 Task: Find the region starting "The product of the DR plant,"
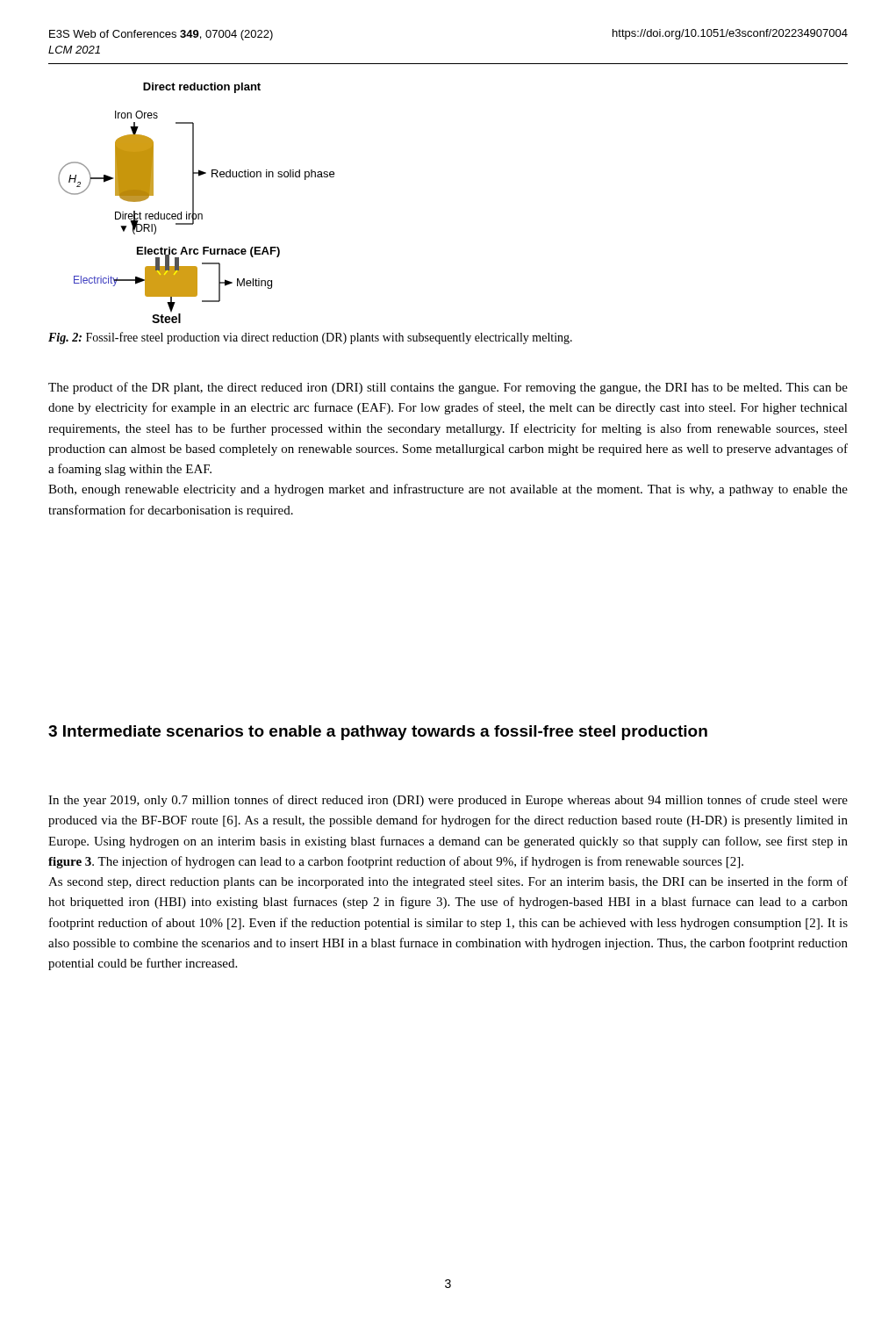pos(448,449)
